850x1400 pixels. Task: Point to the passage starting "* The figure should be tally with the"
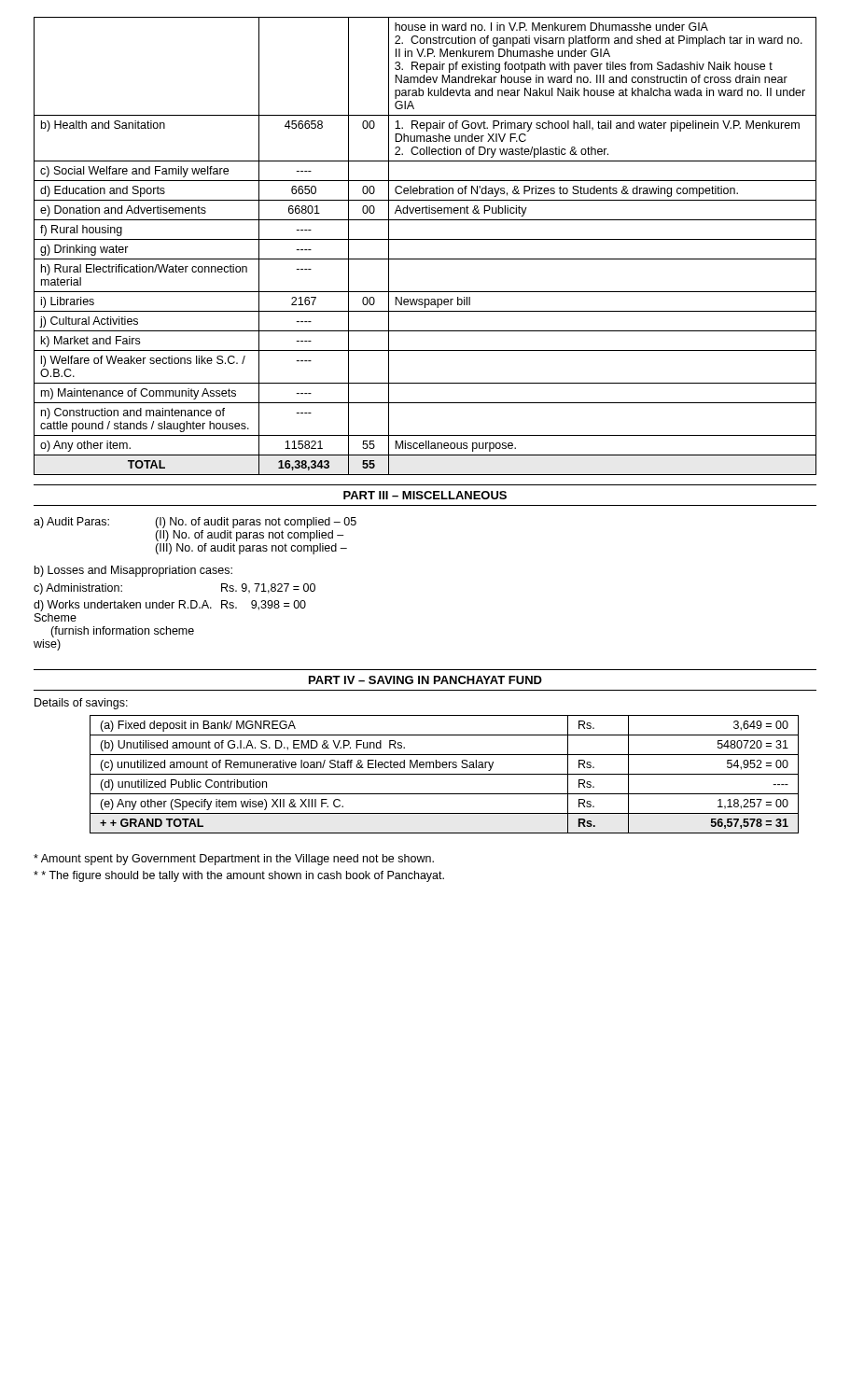(239, 875)
